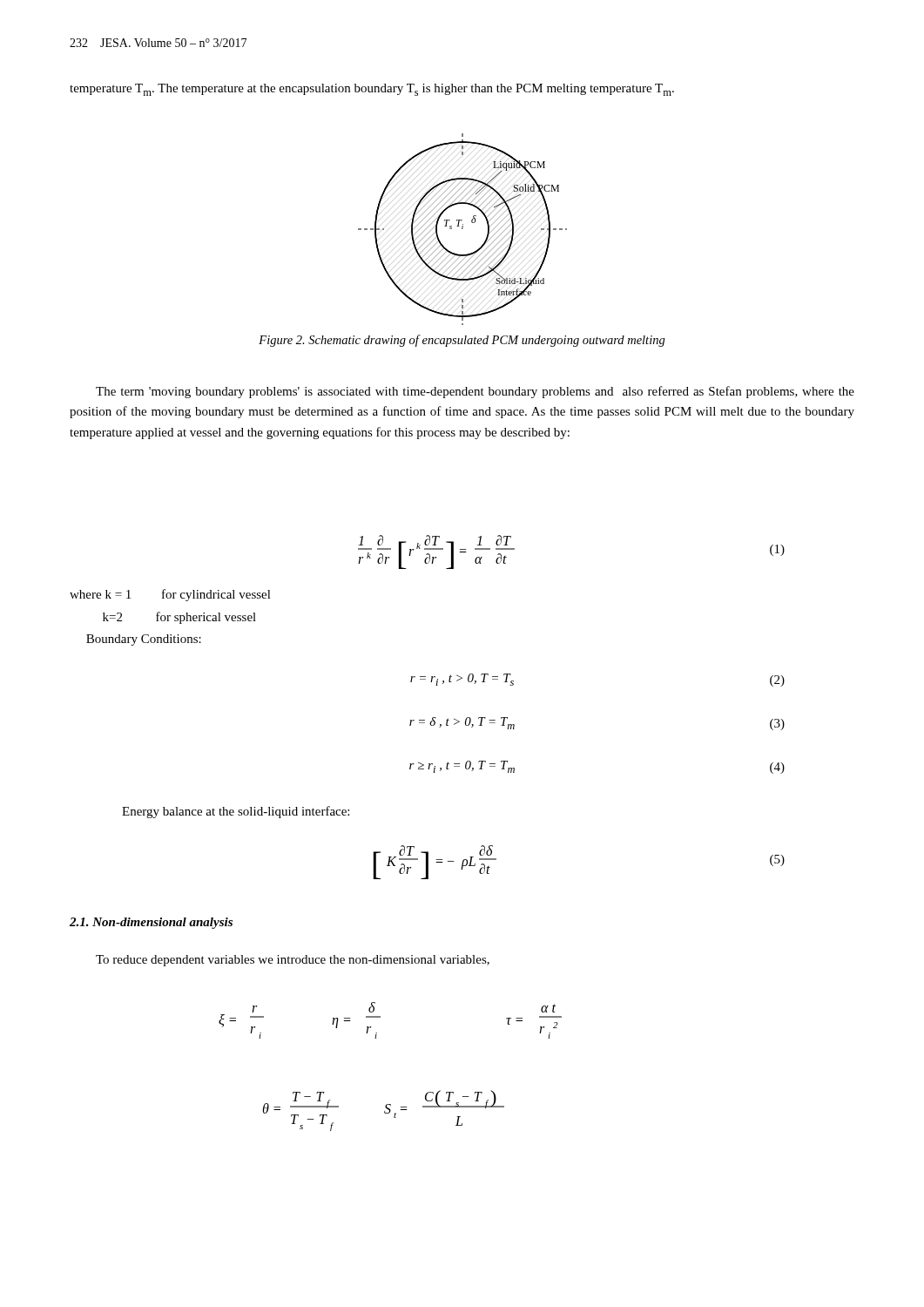Select the text block starting "r = δ"
The width and height of the screenshot is (924, 1307).
(457, 723)
